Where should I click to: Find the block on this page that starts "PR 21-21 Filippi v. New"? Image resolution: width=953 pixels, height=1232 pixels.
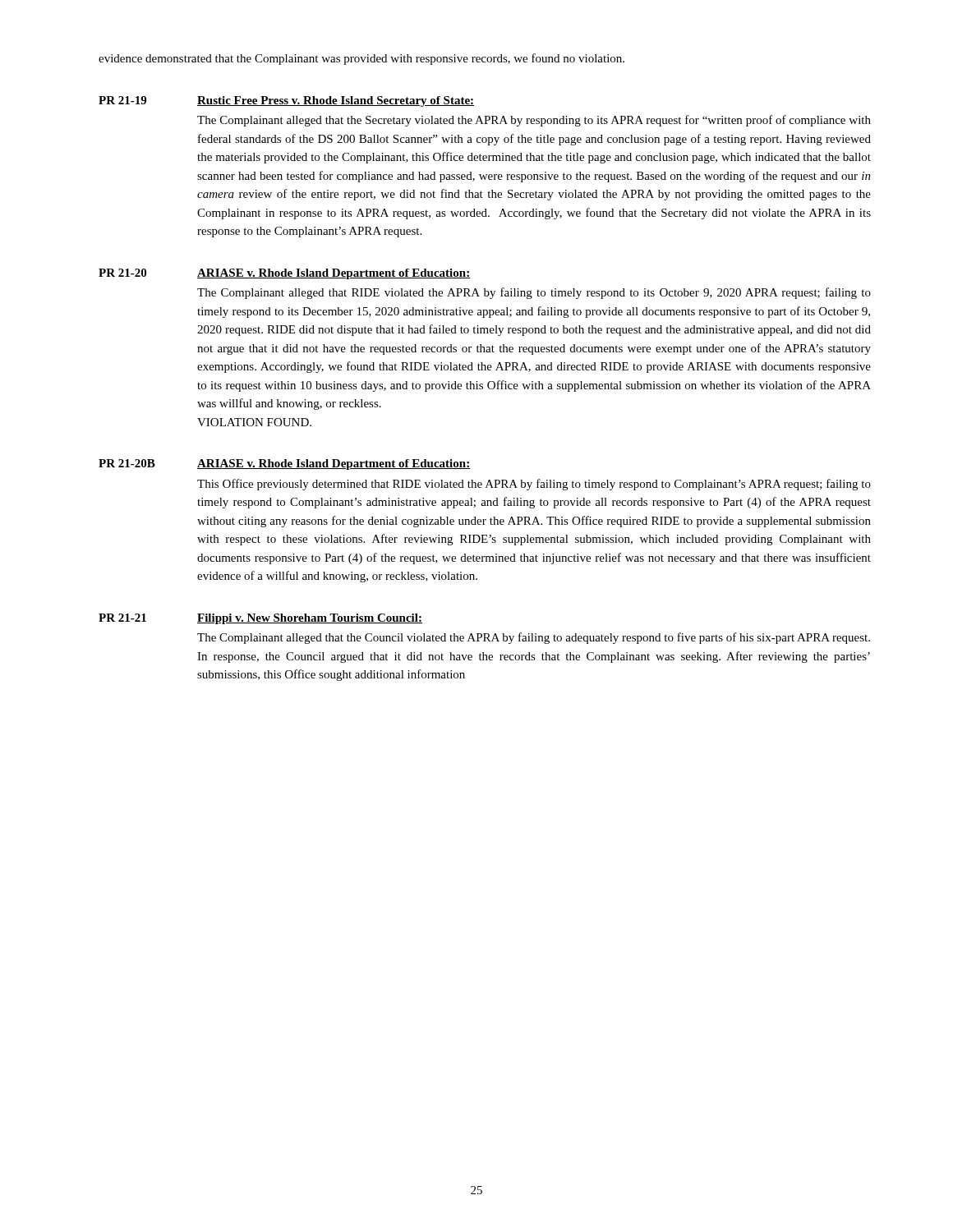(485, 646)
